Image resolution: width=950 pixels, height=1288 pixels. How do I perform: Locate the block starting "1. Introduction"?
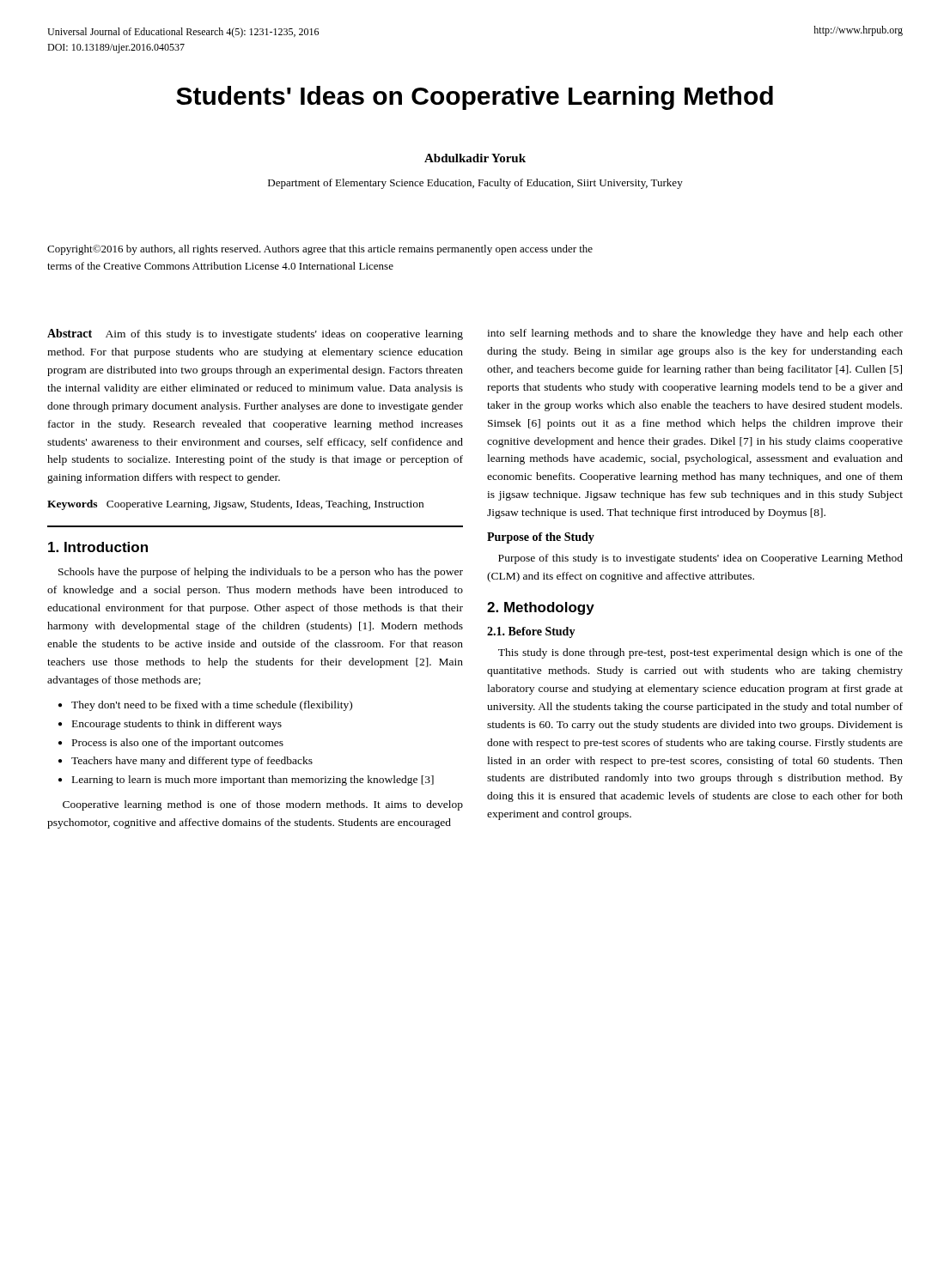pos(98,547)
